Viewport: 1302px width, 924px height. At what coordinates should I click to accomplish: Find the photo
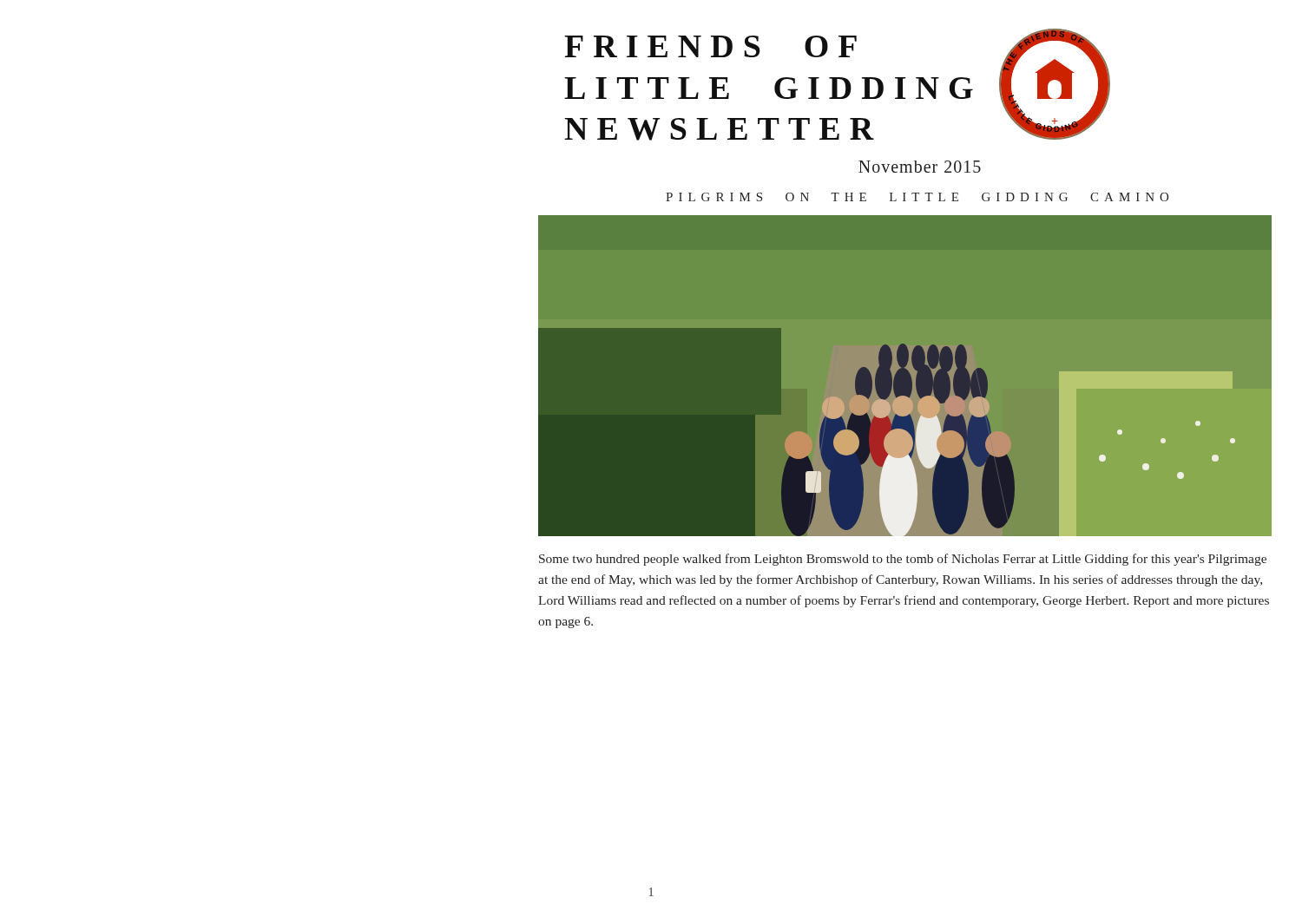tap(905, 375)
